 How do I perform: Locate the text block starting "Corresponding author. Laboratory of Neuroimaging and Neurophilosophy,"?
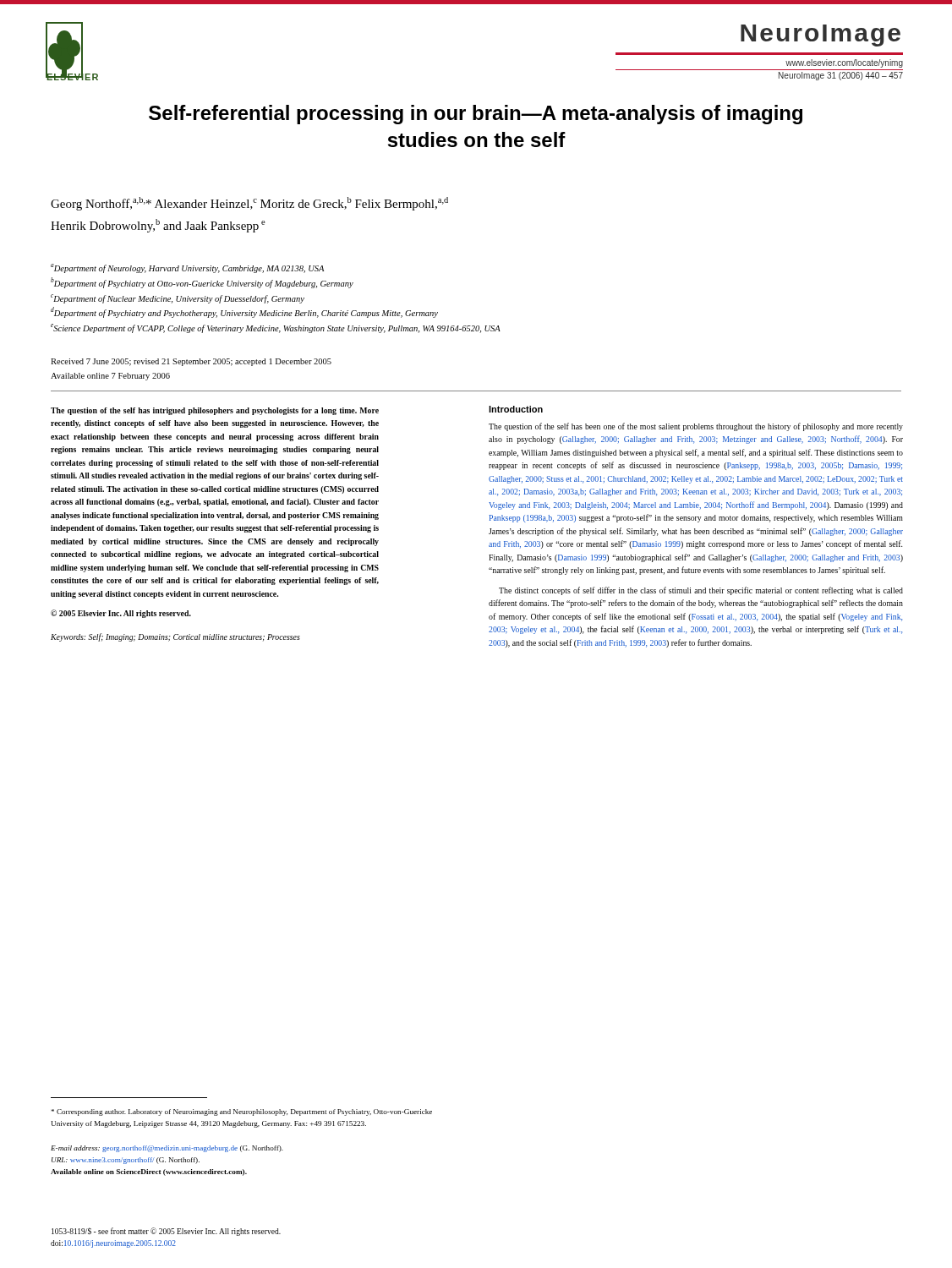tap(242, 1142)
